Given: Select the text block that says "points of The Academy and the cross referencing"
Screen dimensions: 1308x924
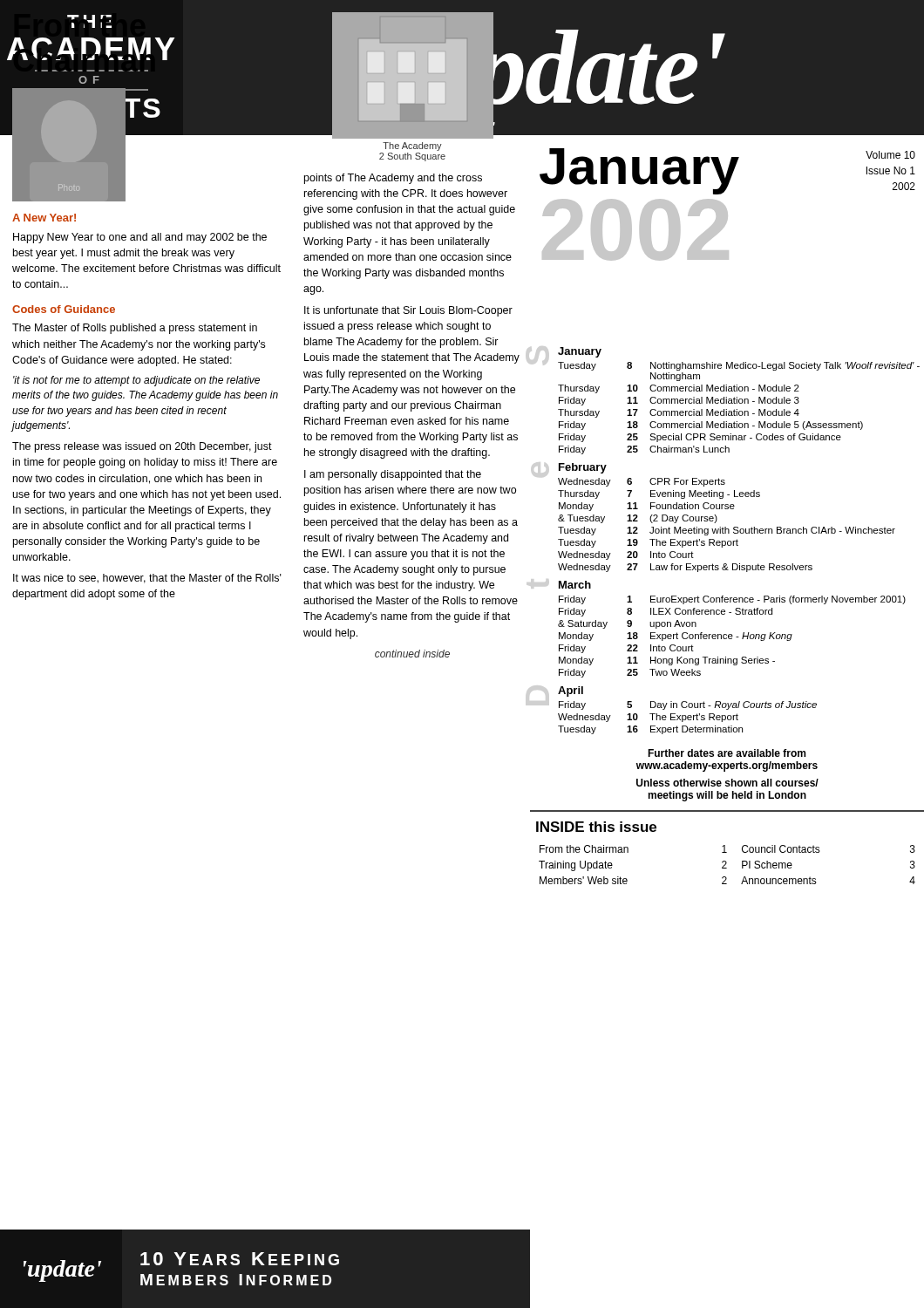Looking at the screenshot, I should coord(412,416).
